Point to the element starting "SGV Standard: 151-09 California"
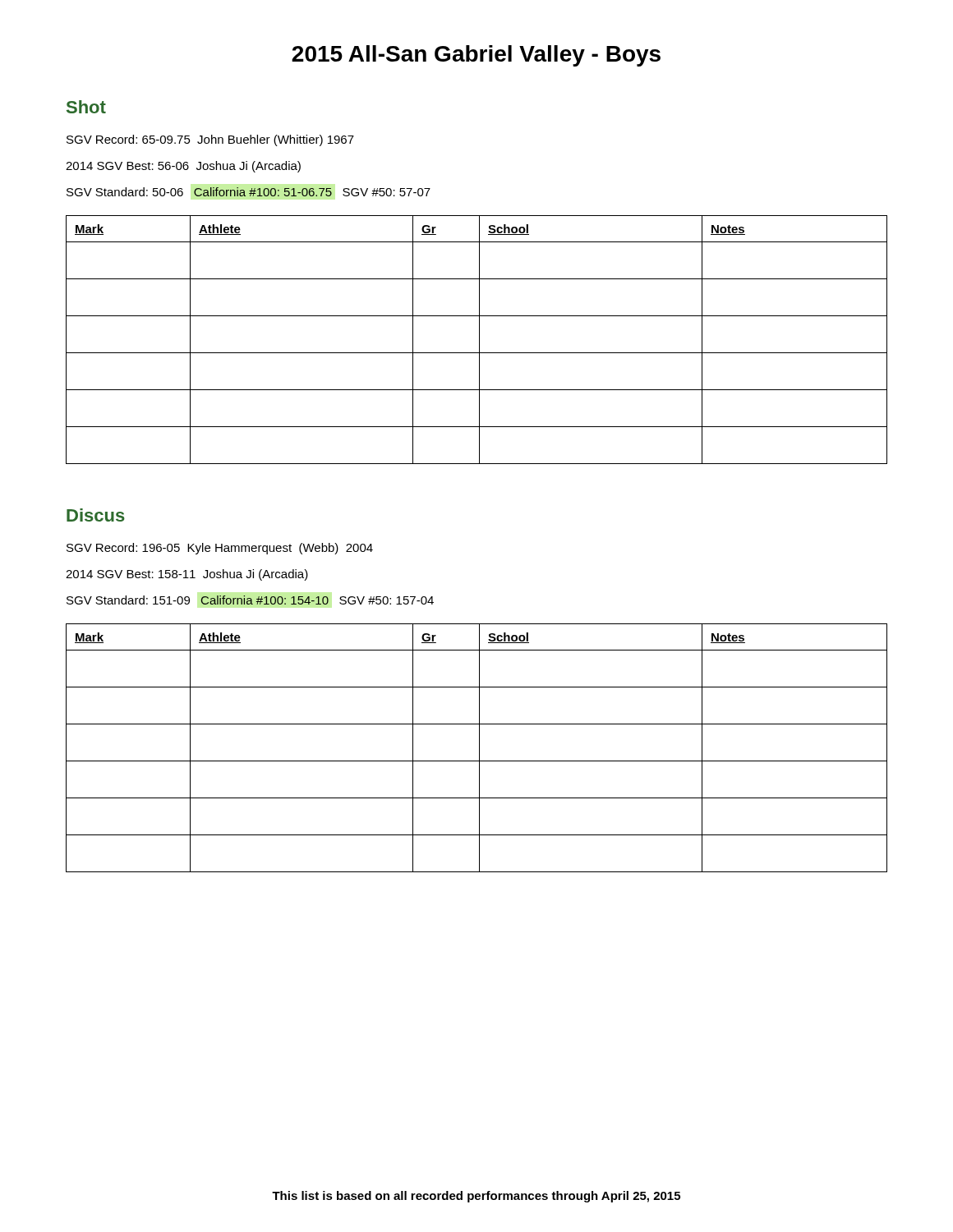 pos(250,600)
